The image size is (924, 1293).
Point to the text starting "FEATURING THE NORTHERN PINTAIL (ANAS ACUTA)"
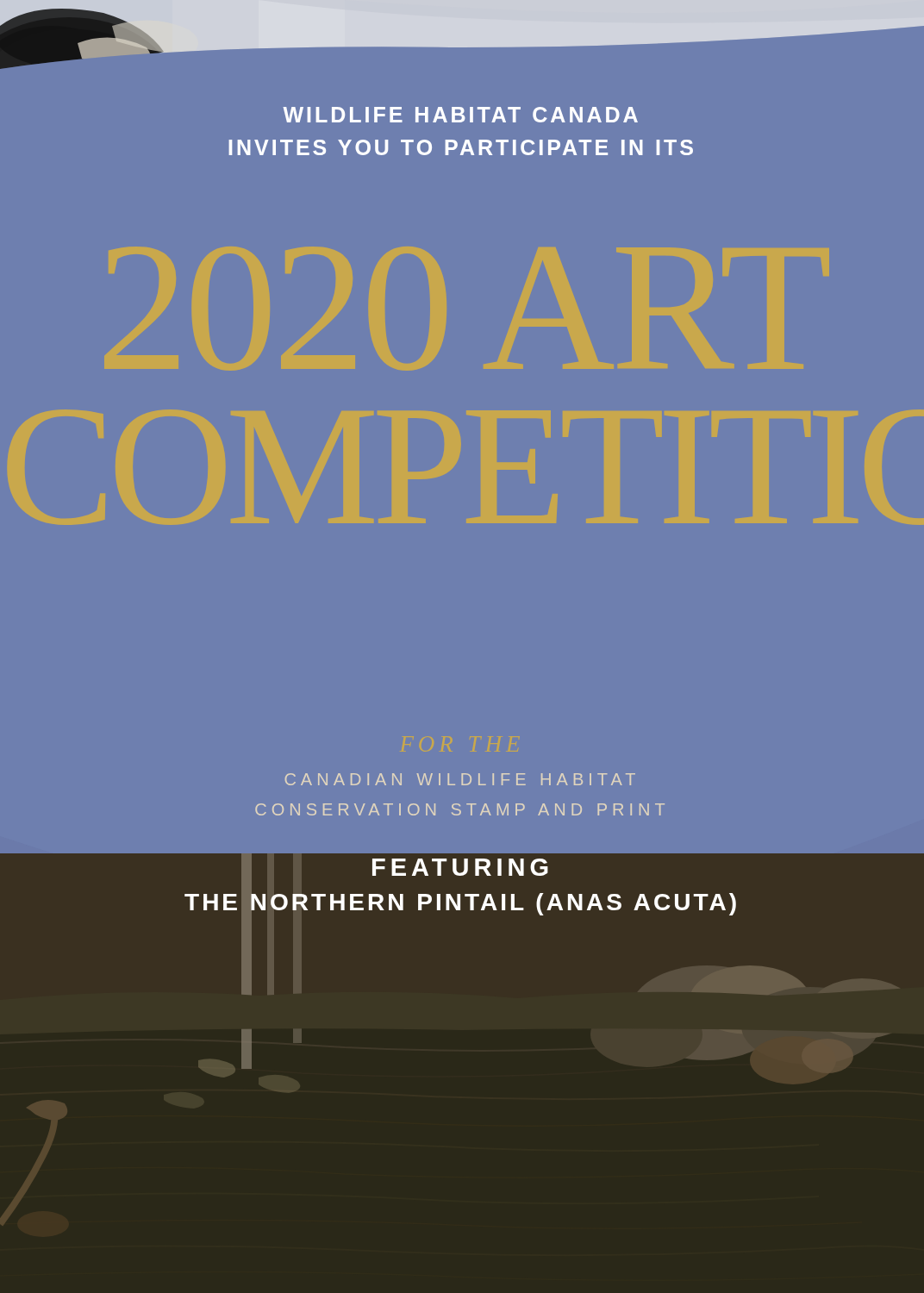[x=462, y=885]
